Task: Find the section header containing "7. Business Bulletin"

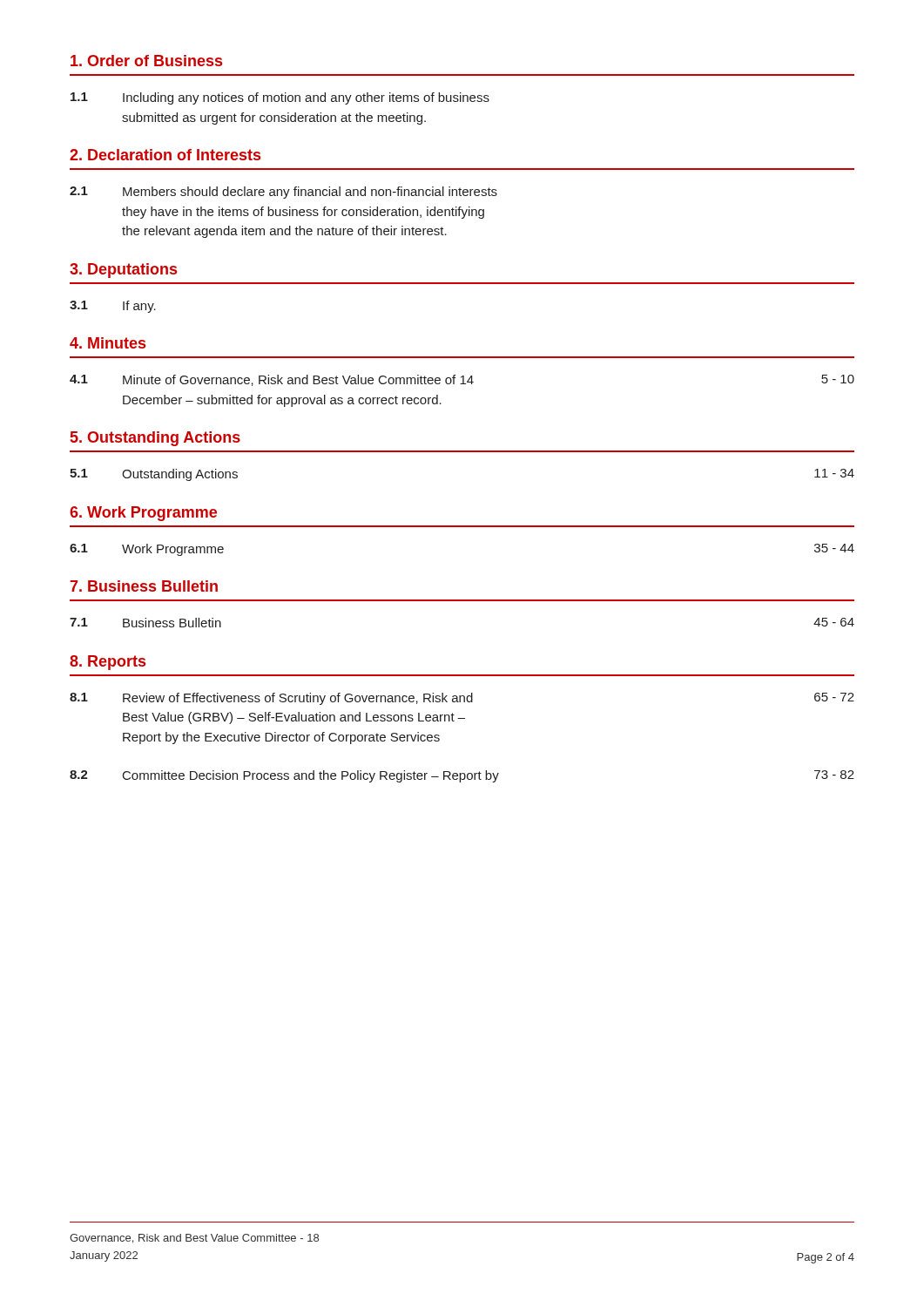Action: (462, 589)
